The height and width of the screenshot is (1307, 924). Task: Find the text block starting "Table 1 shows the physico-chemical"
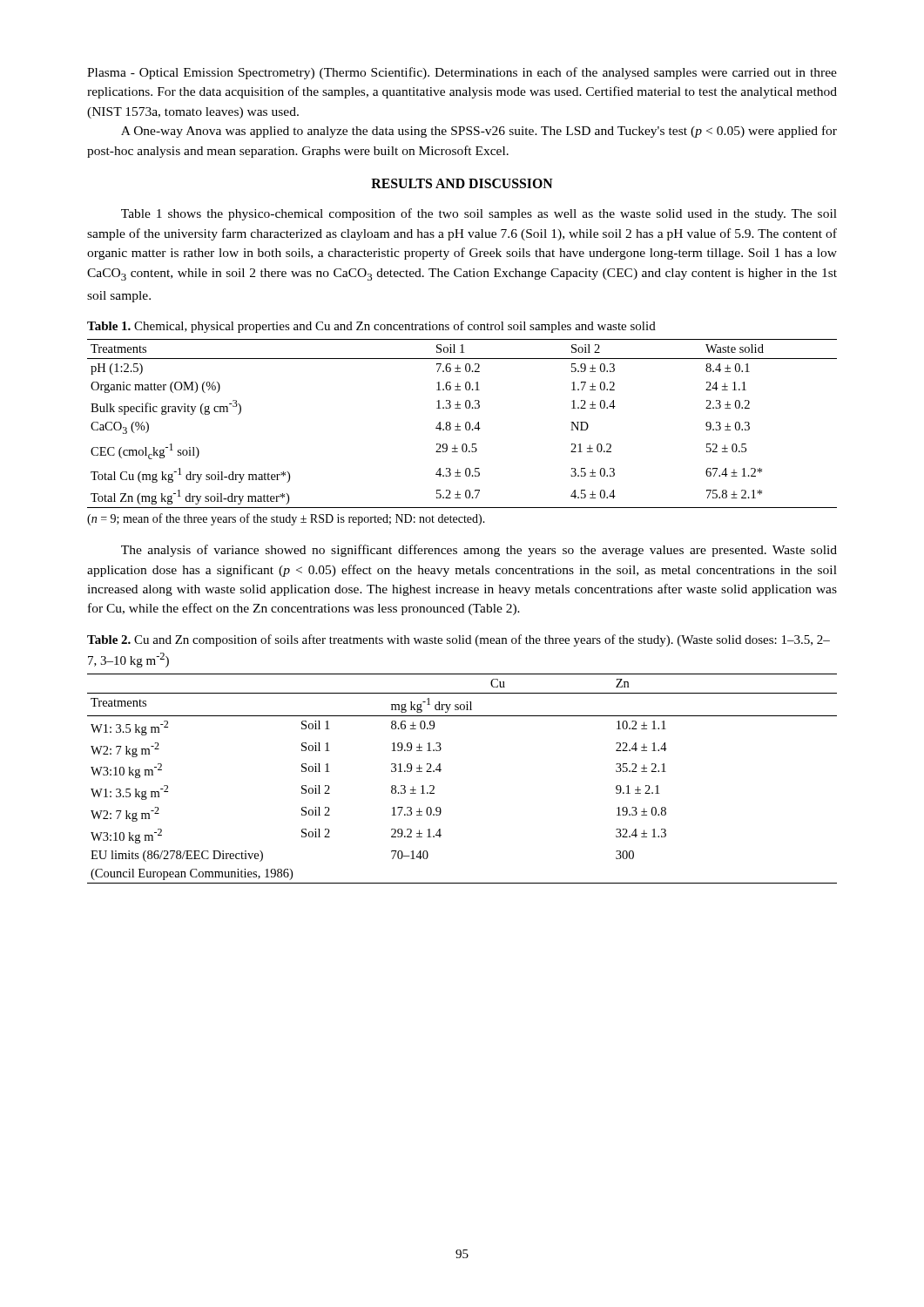point(462,255)
